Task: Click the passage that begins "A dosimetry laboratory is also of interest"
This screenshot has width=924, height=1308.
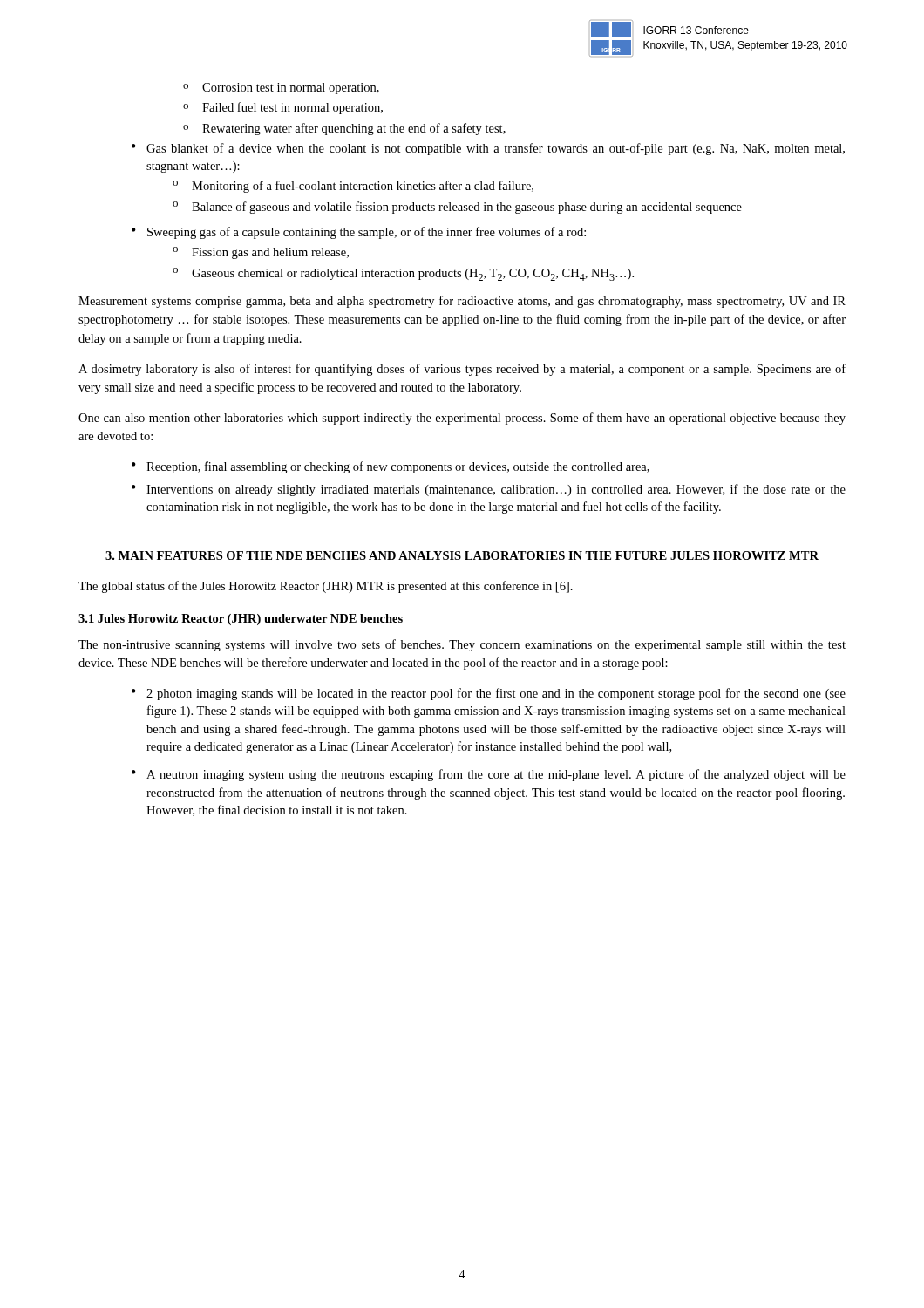Action: click(x=462, y=378)
